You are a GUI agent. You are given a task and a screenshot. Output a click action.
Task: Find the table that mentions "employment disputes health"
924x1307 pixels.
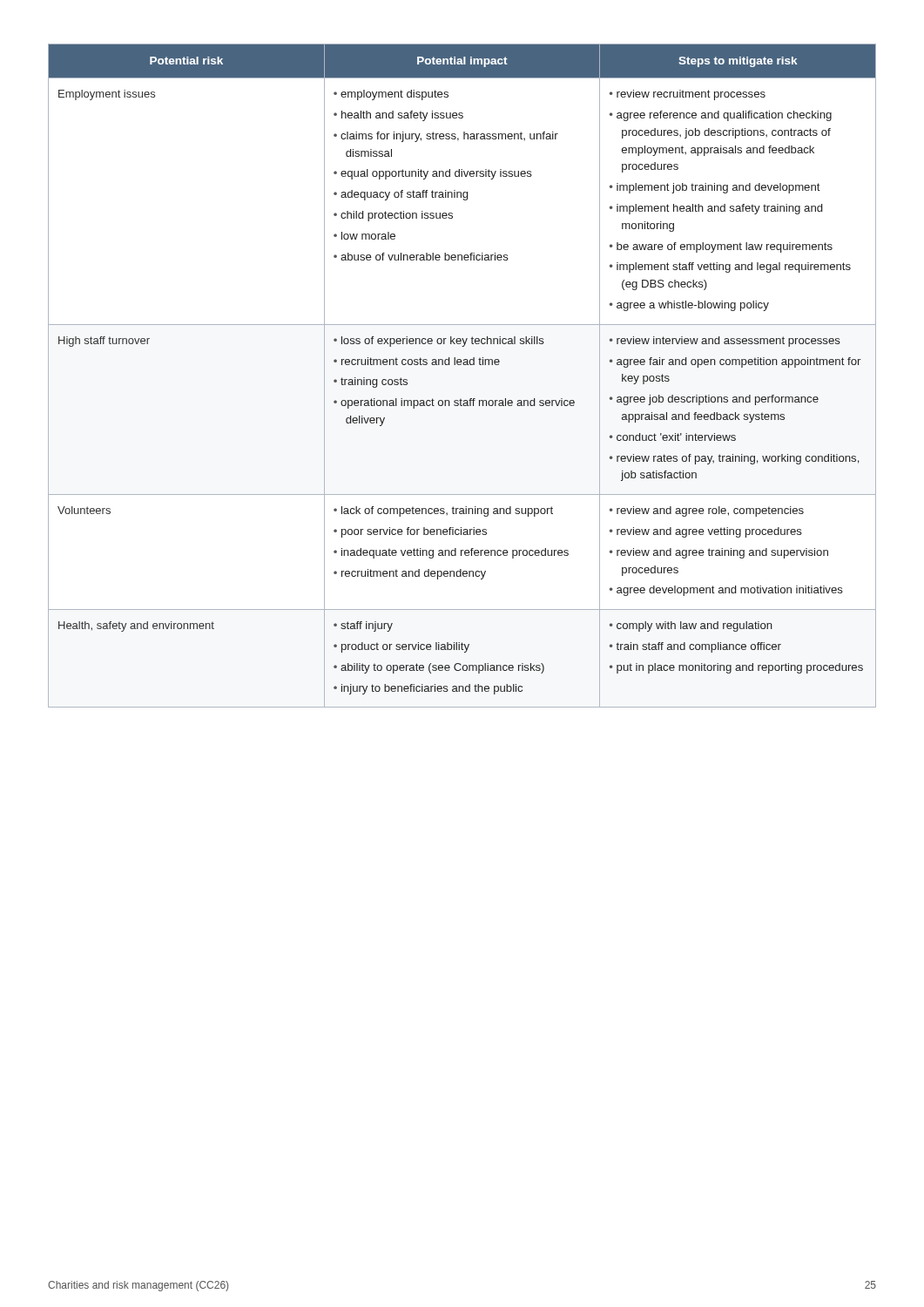(462, 376)
